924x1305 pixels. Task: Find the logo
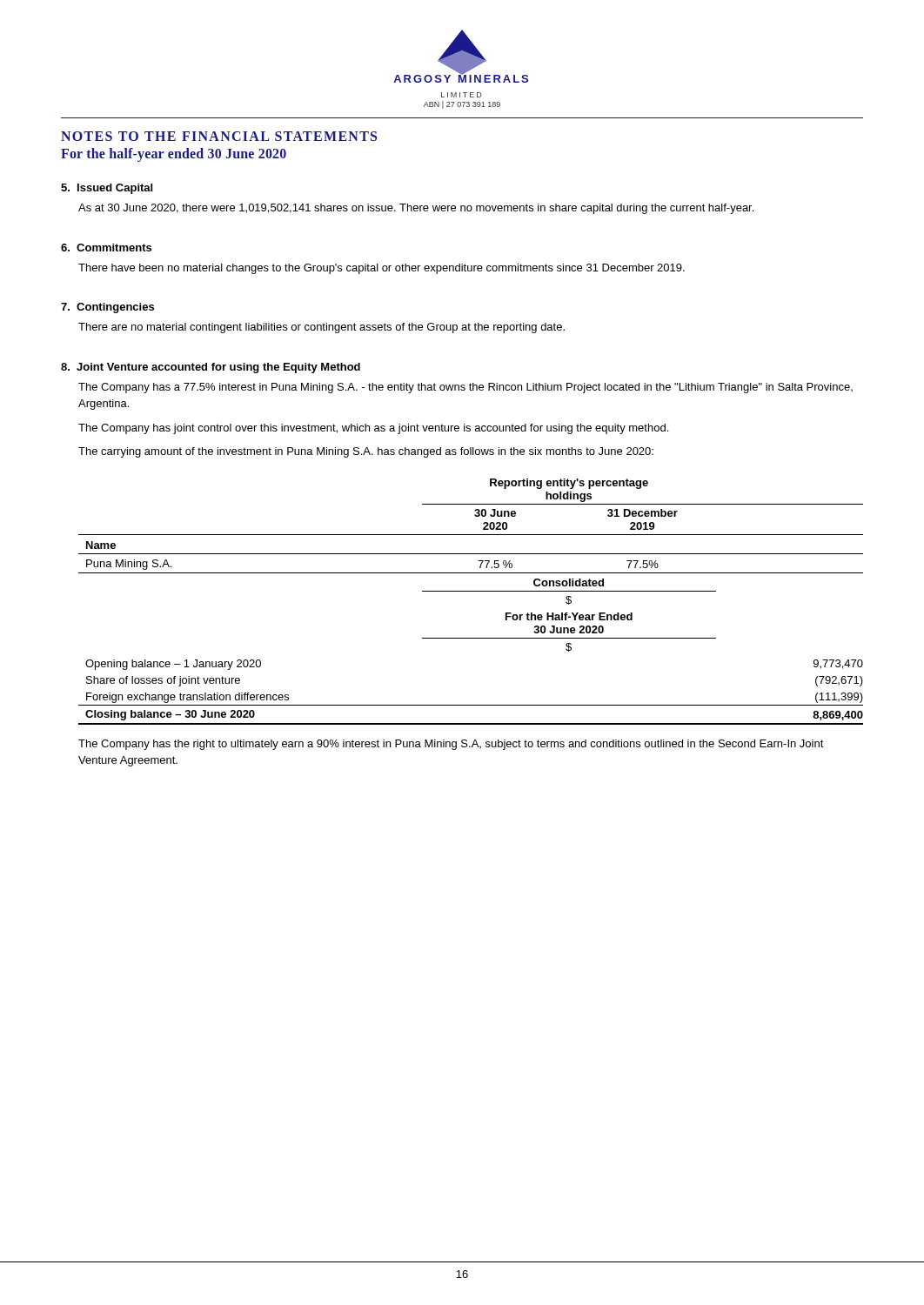462,59
